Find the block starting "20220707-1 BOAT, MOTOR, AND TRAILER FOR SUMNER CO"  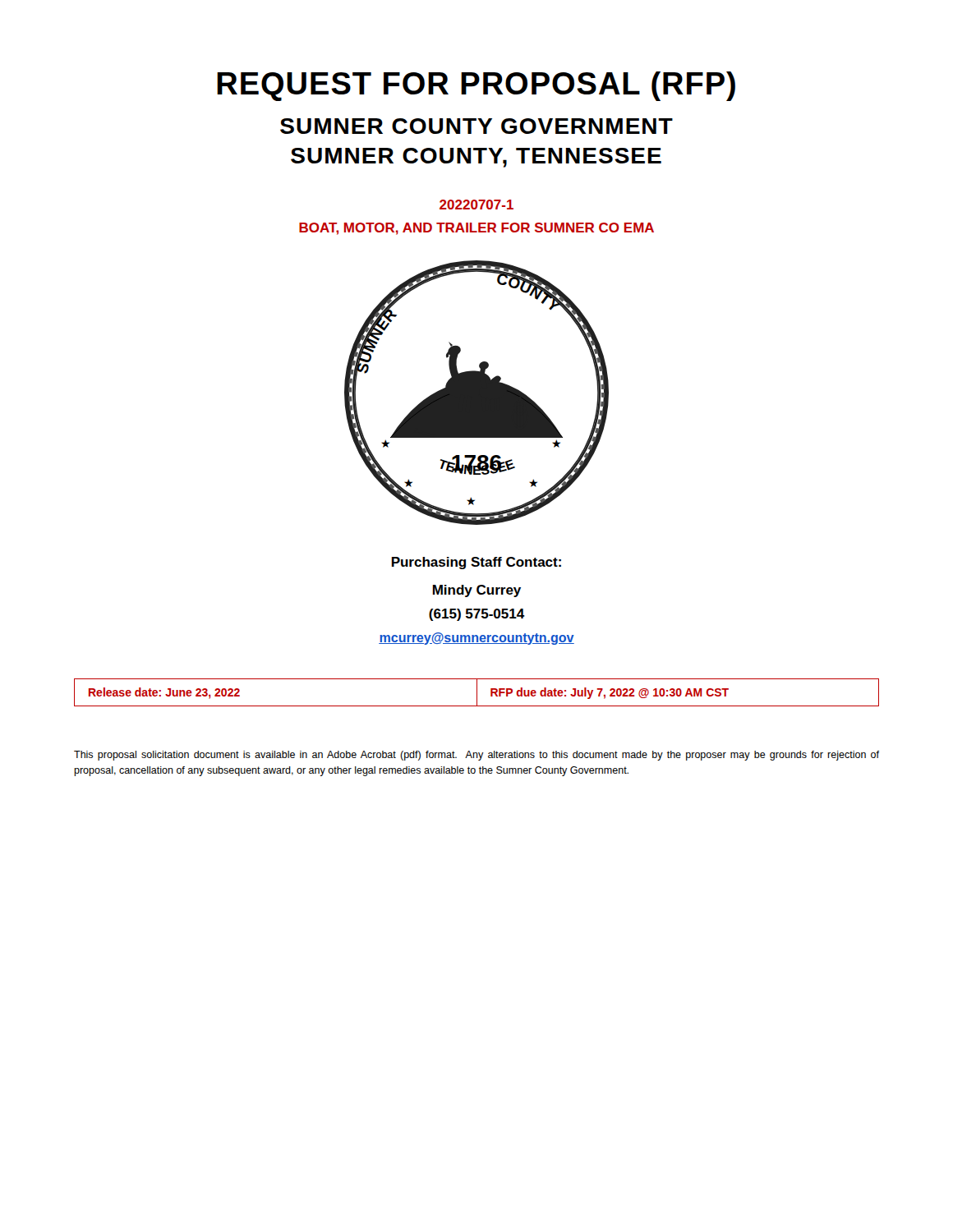[x=476, y=216]
